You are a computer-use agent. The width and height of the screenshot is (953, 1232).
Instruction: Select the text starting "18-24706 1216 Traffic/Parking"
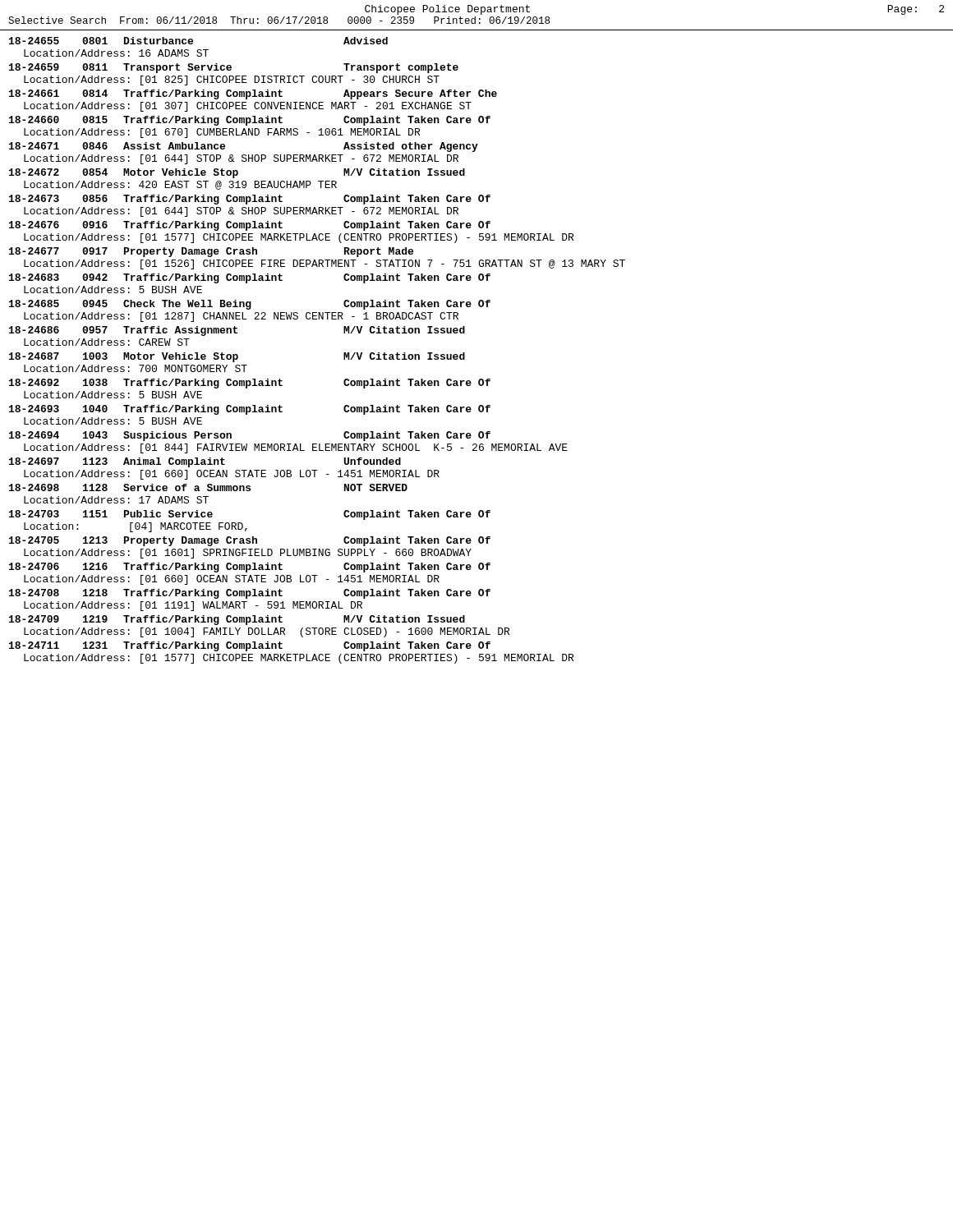[476, 573]
